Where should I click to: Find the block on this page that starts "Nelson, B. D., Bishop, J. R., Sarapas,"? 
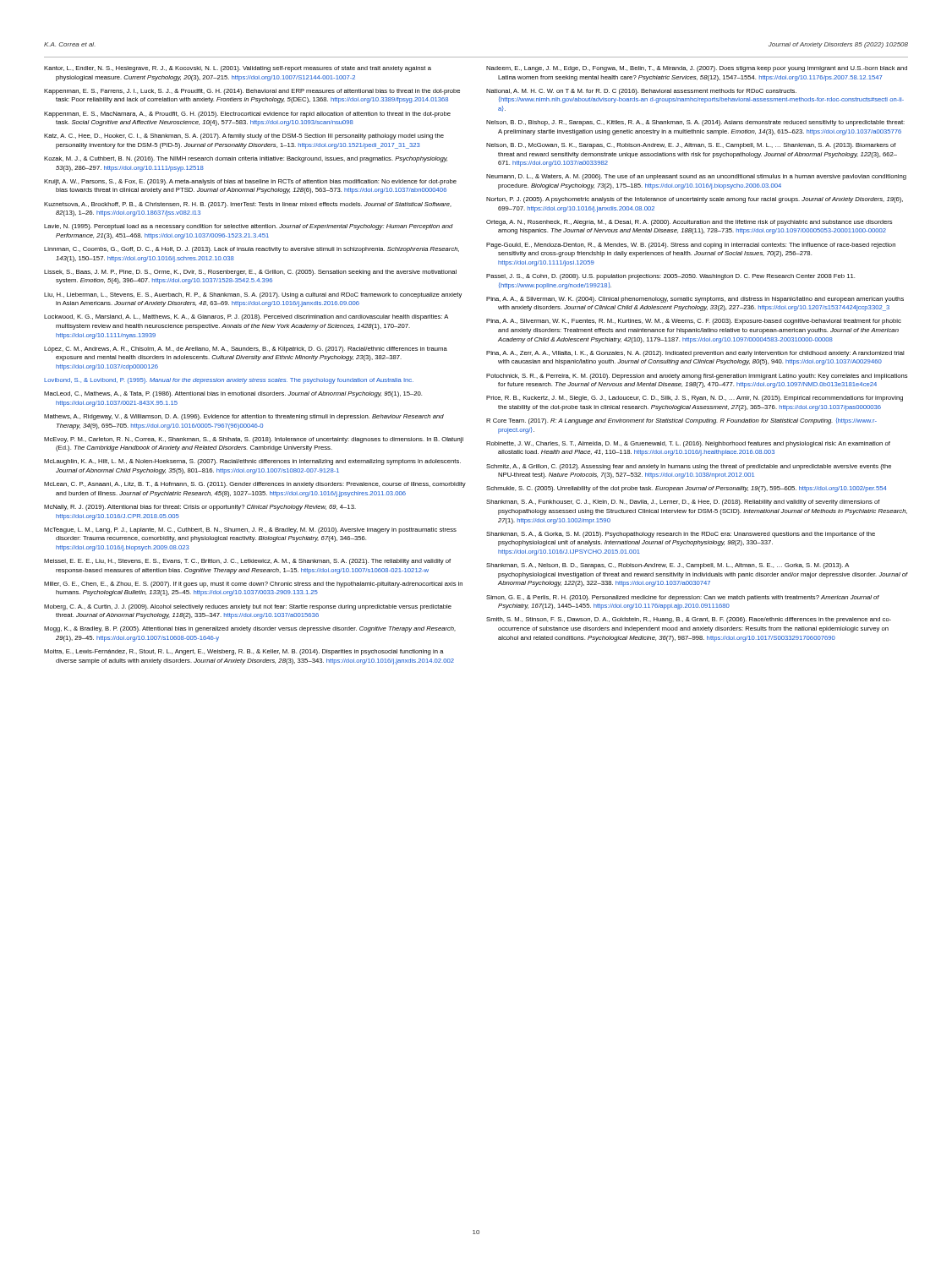click(696, 127)
